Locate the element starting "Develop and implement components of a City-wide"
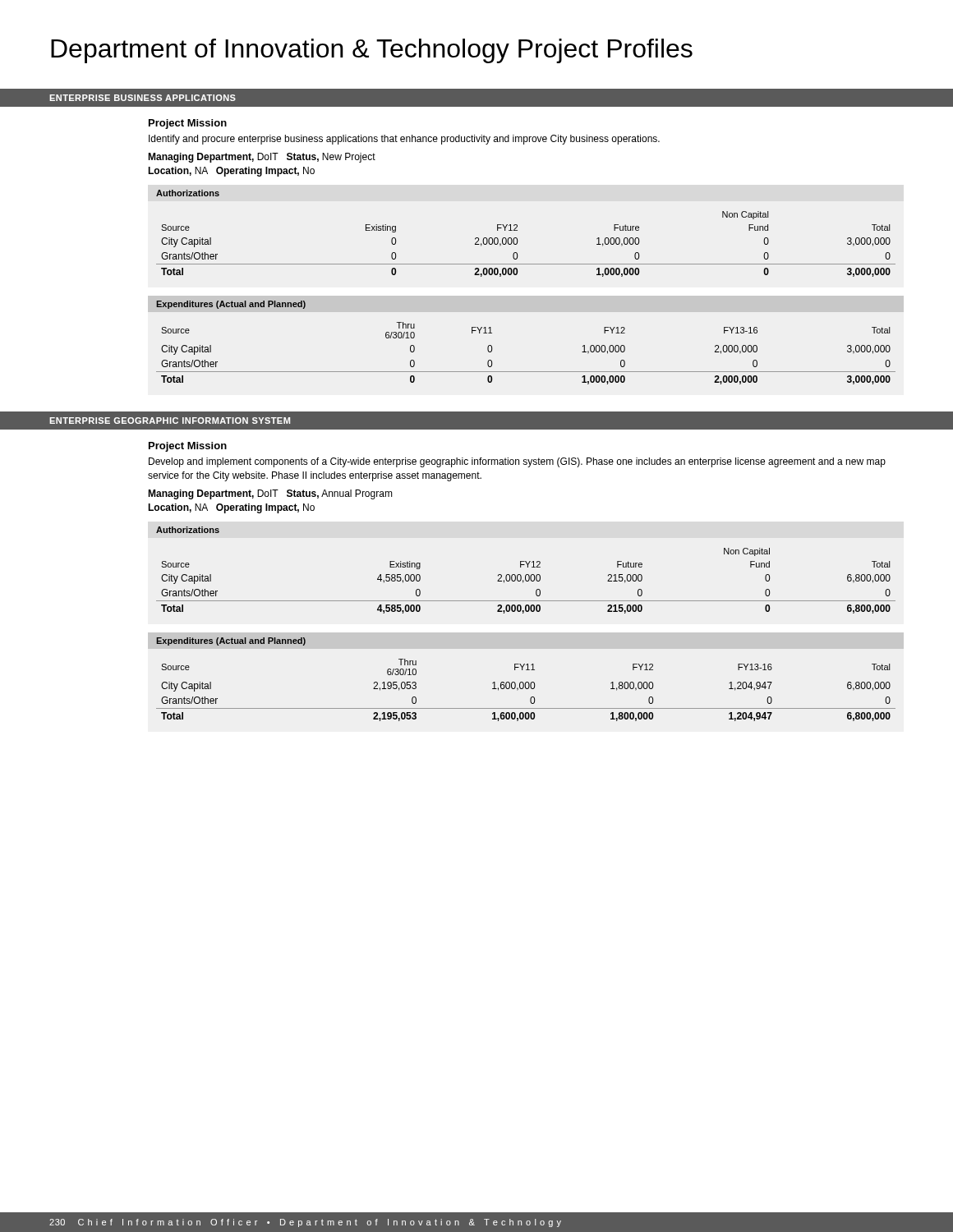 tap(517, 469)
